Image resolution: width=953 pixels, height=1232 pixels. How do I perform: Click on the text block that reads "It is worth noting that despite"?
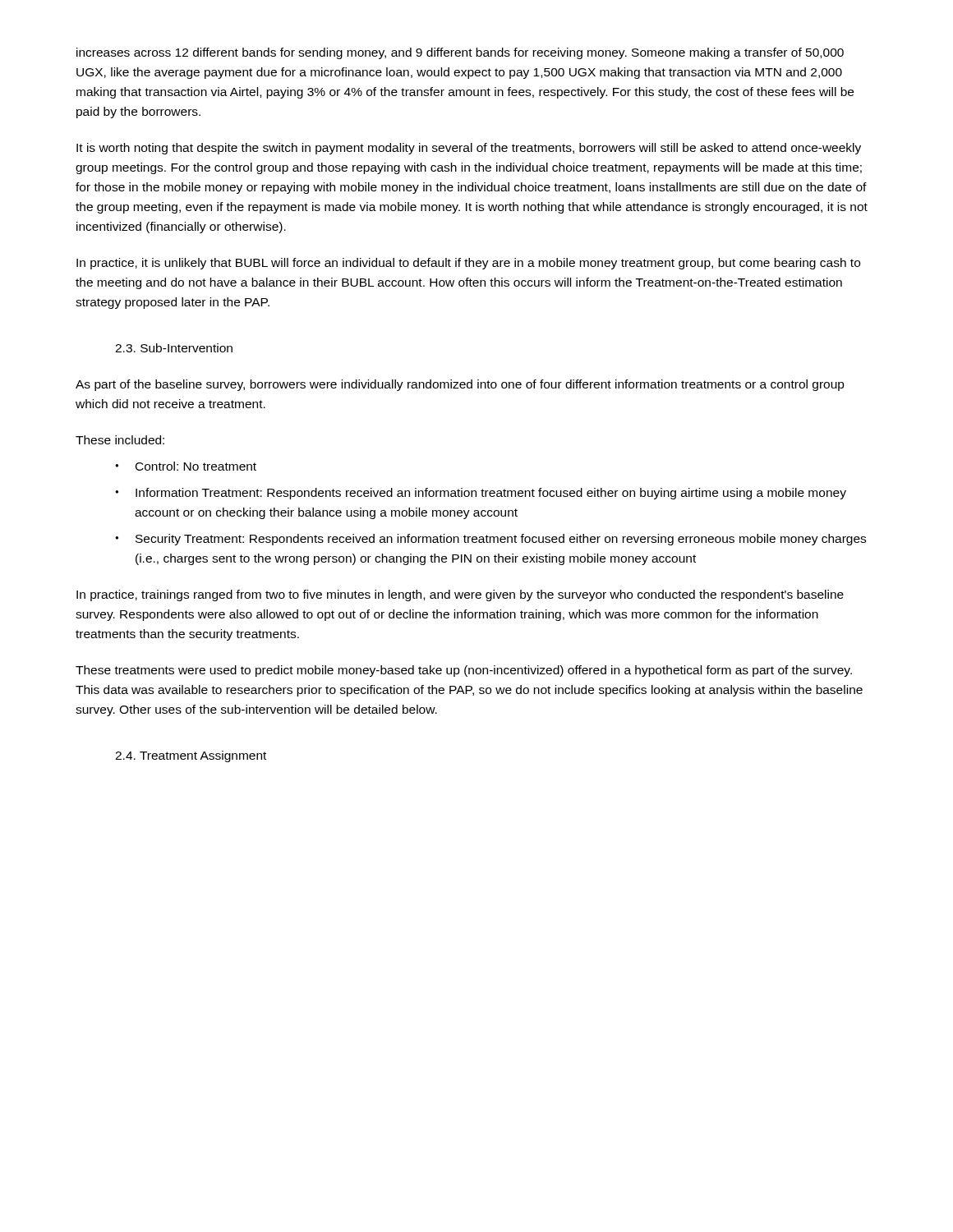[x=471, y=187]
